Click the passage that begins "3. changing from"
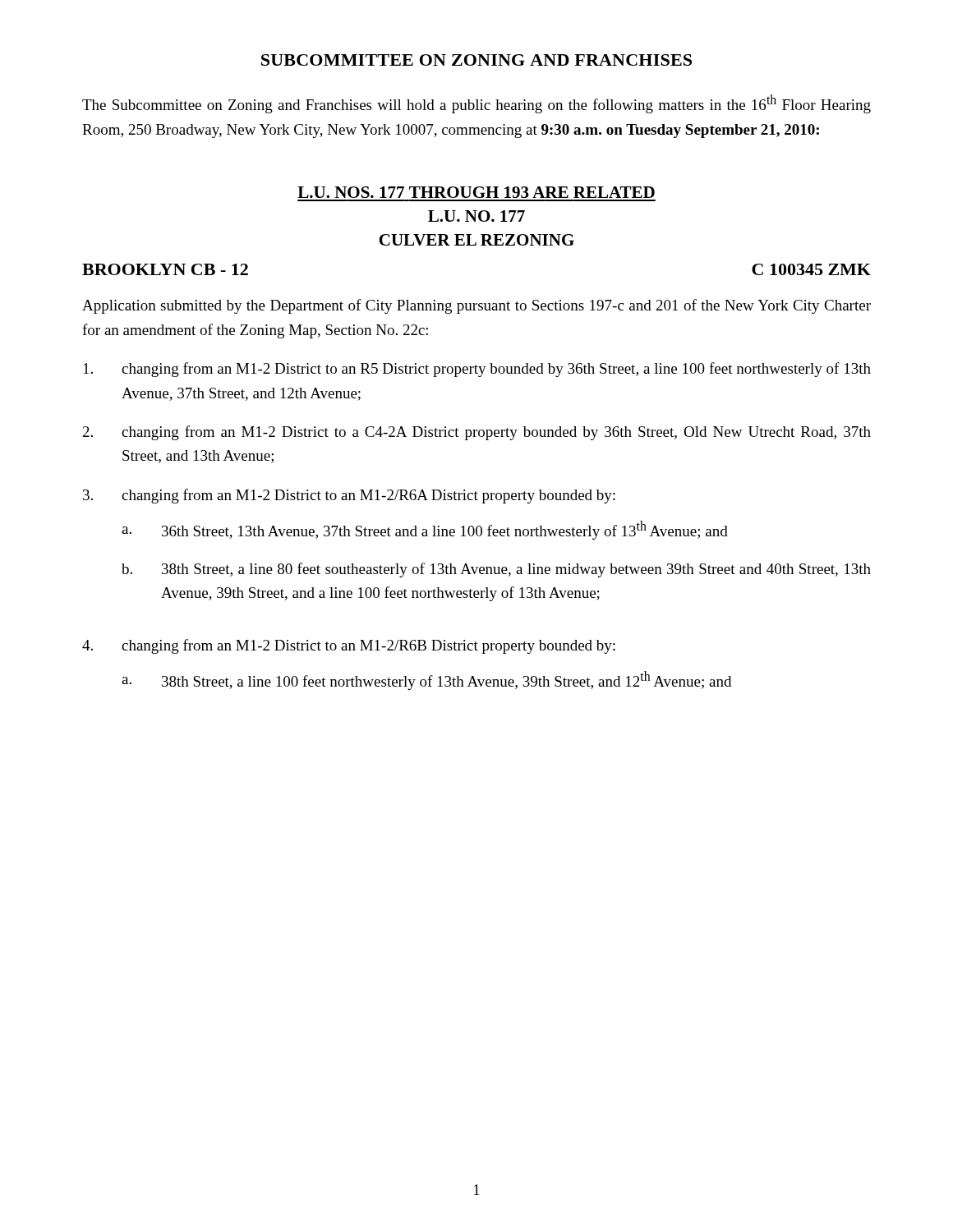953x1232 pixels. click(349, 496)
